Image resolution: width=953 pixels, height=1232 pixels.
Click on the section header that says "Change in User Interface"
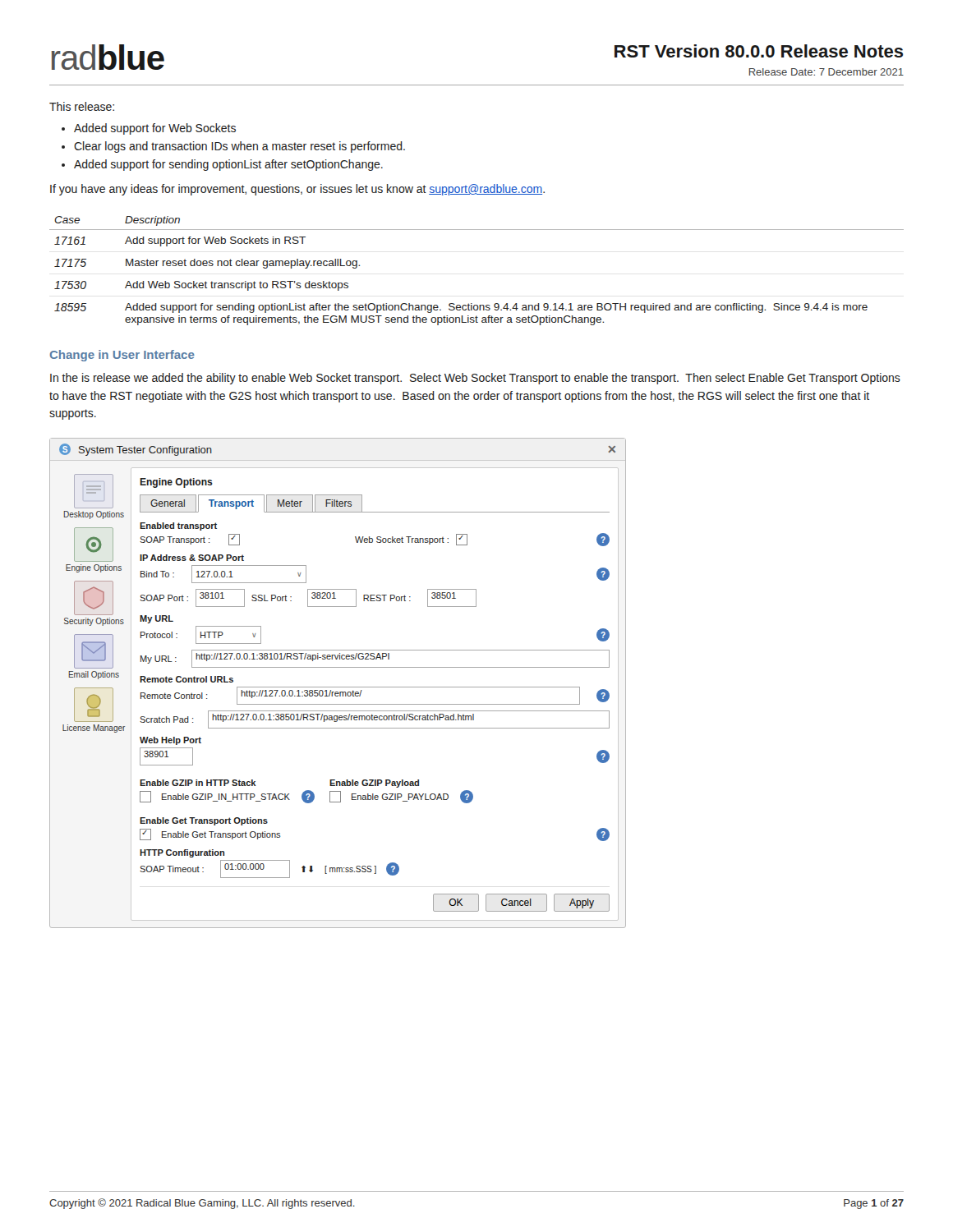122,354
